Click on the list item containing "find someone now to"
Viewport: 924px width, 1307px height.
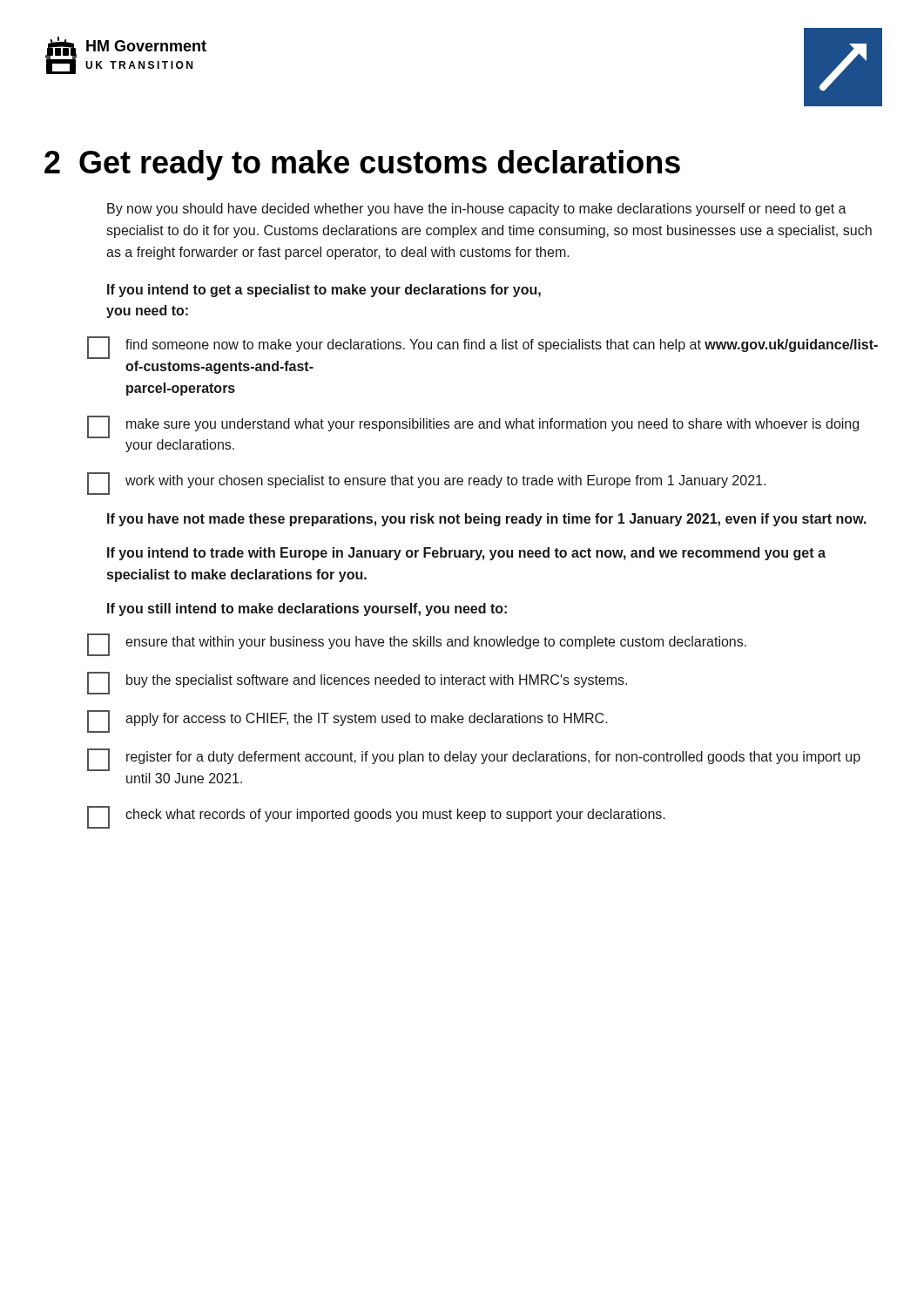click(482, 348)
